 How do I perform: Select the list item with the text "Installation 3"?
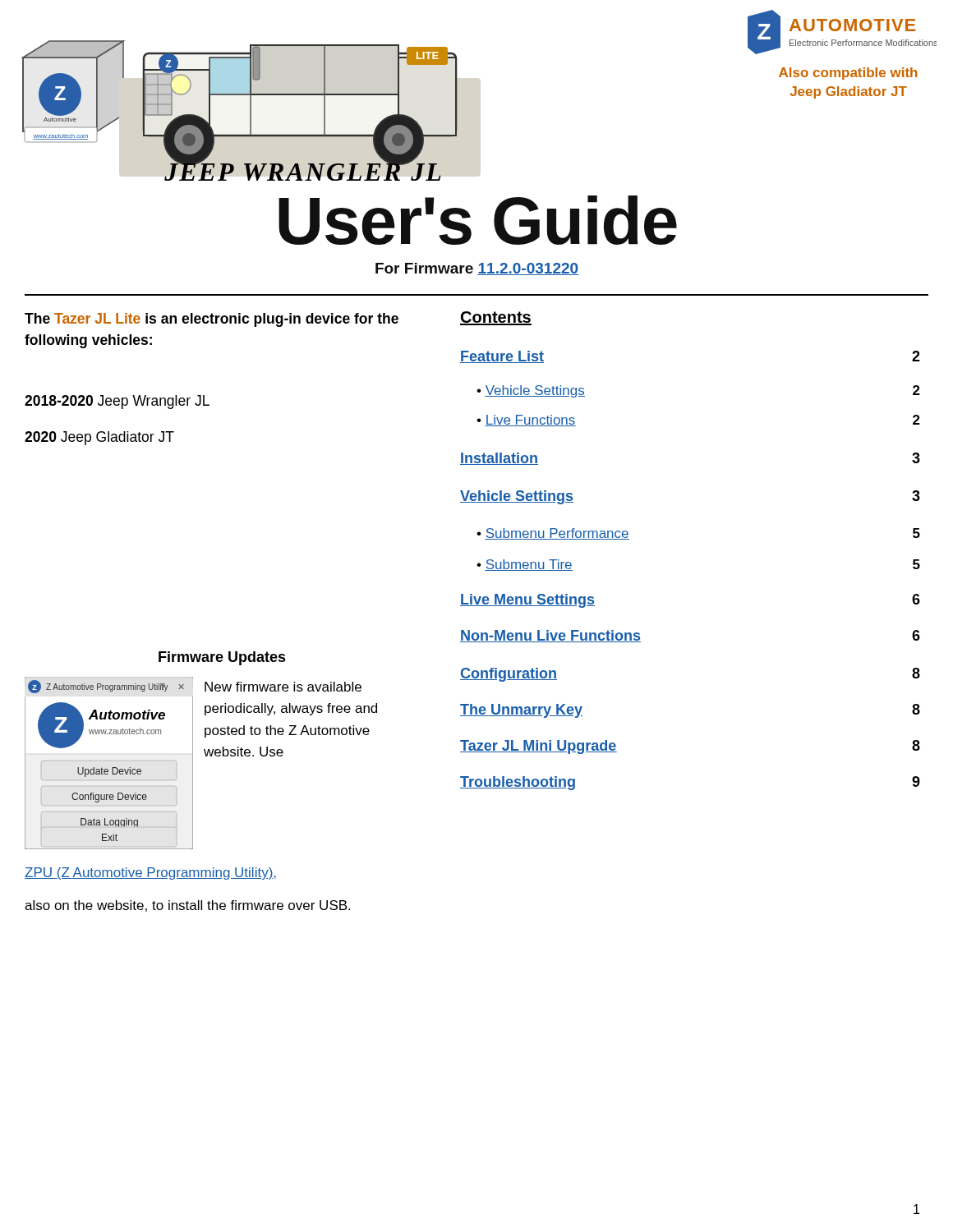[x=500, y=459]
